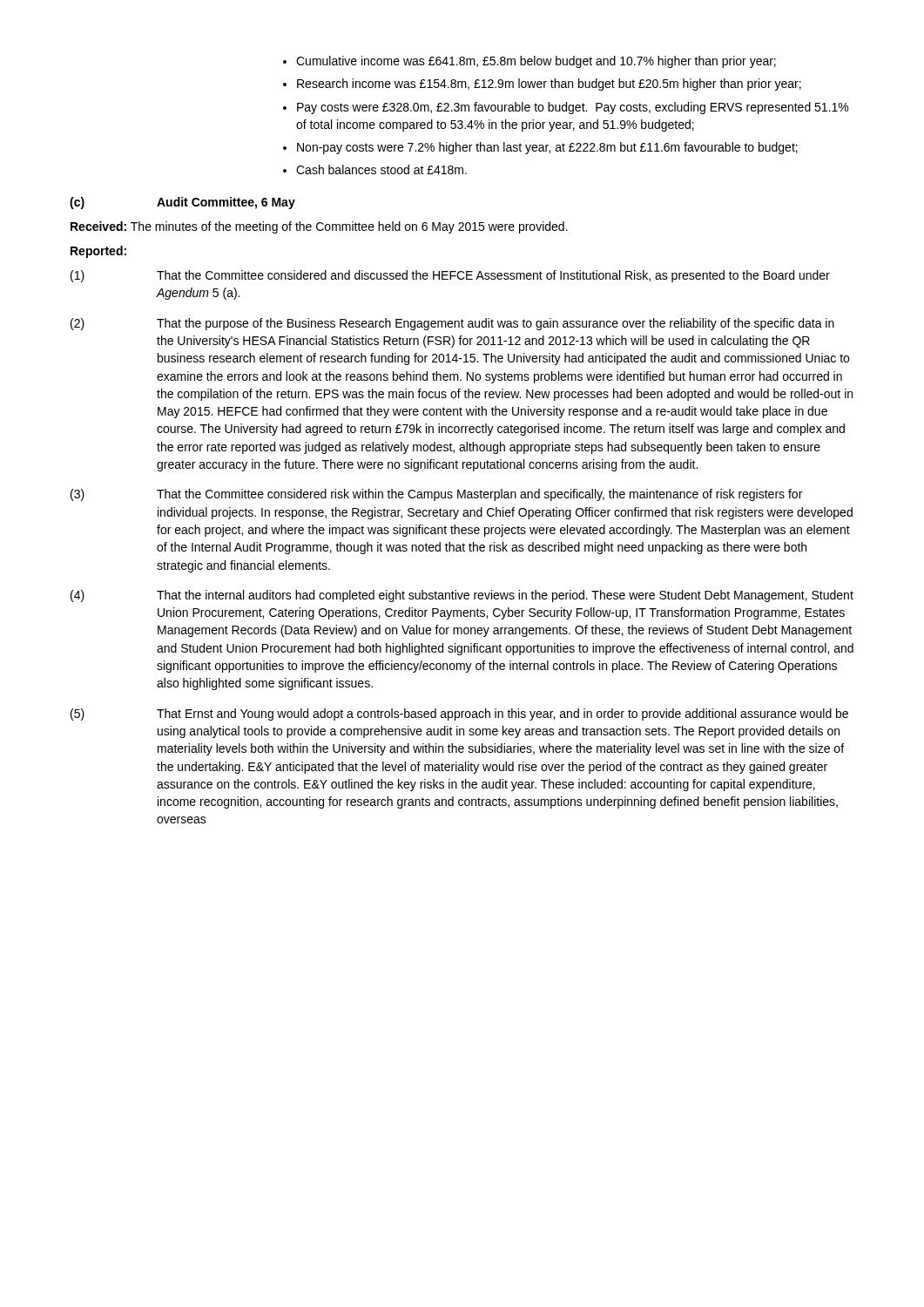The width and height of the screenshot is (924, 1307).
Task: Click on the element starting "Research income was £154.8m, £12.9m"
Action: click(549, 84)
